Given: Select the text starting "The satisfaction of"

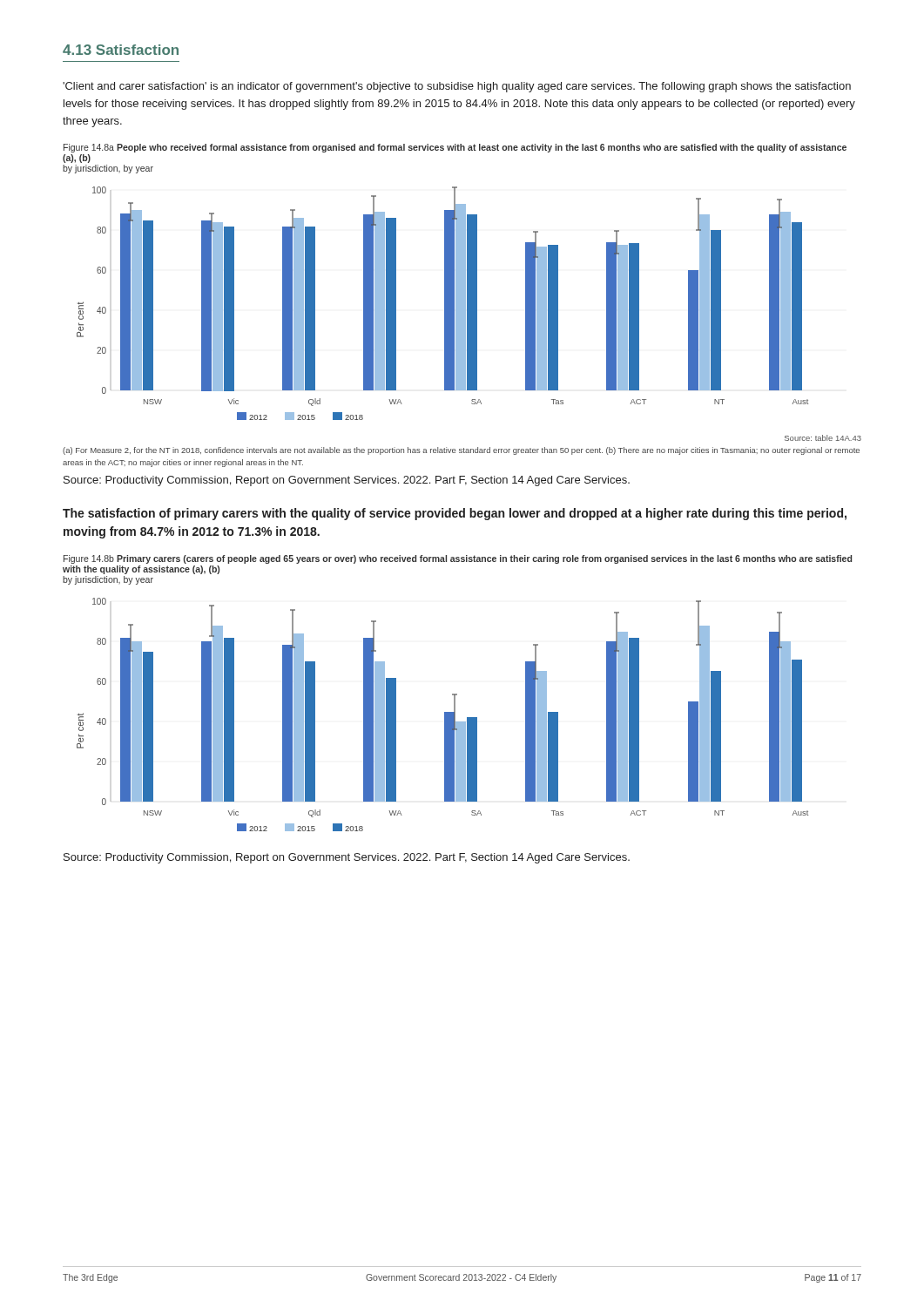Looking at the screenshot, I should pos(455,522).
